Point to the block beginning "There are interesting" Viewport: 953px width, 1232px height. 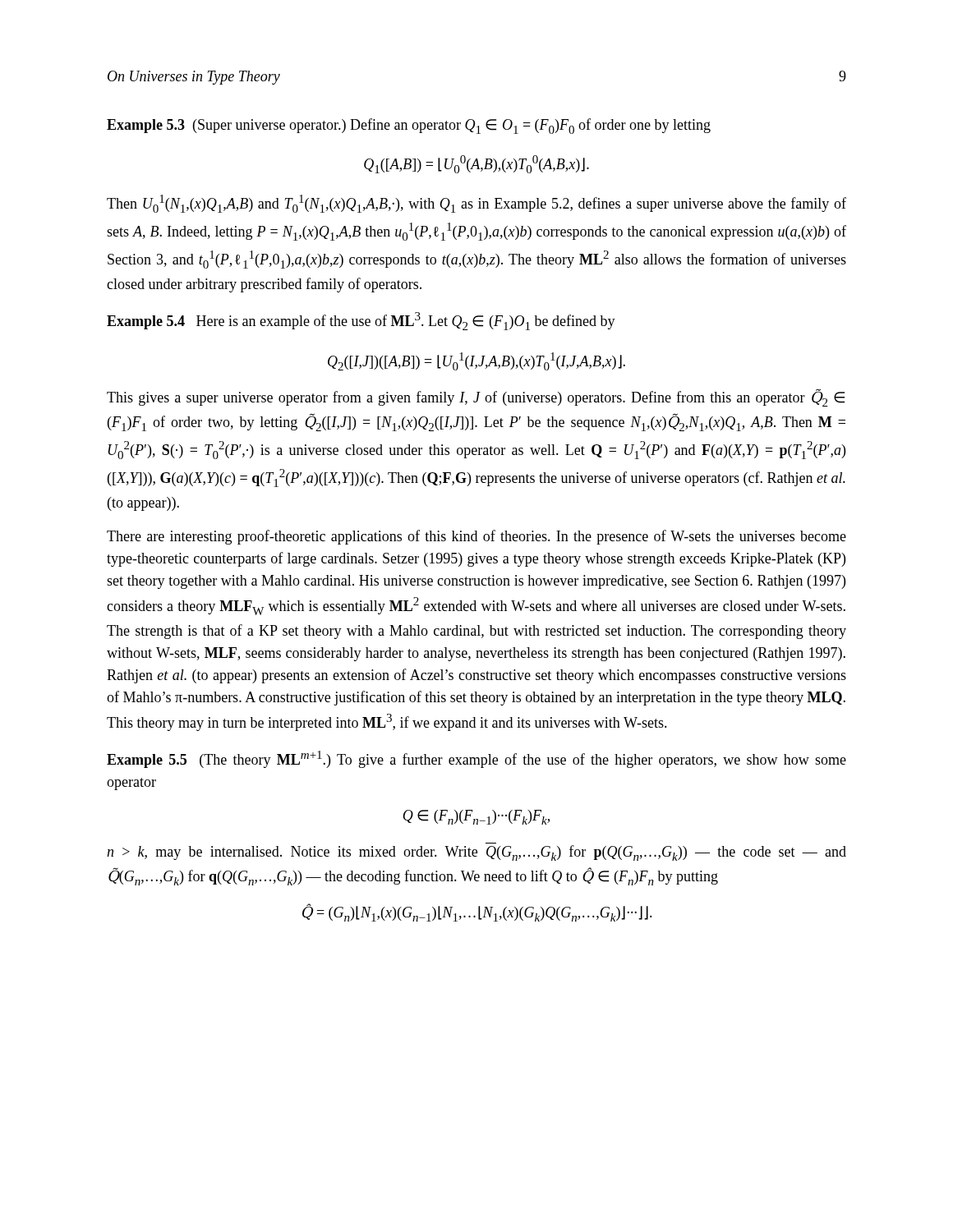click(x=476, y=630)
